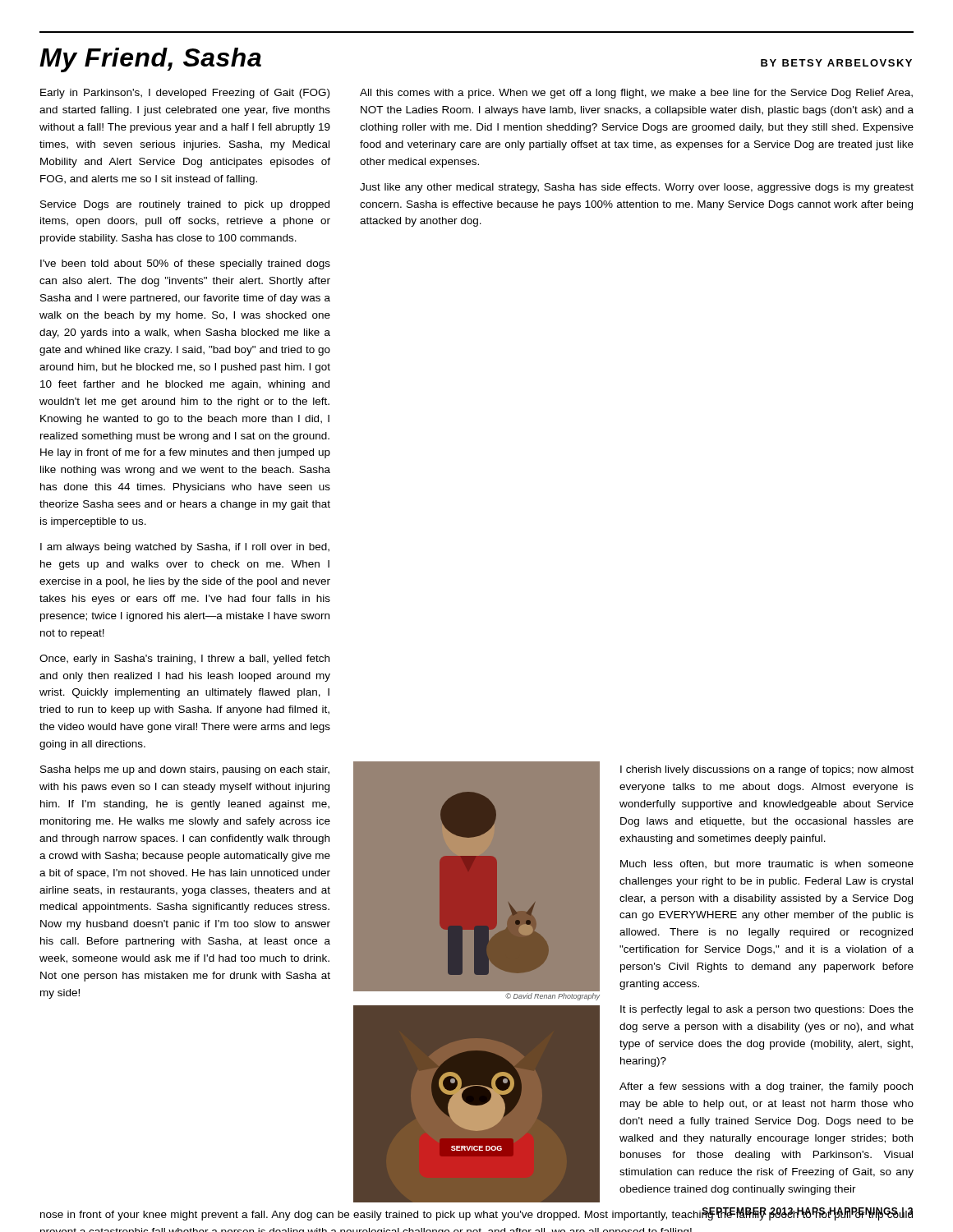The image size is (953, 1232).
Task: Point to the block beginning "All this comes with"
Action: coord(637,157)
